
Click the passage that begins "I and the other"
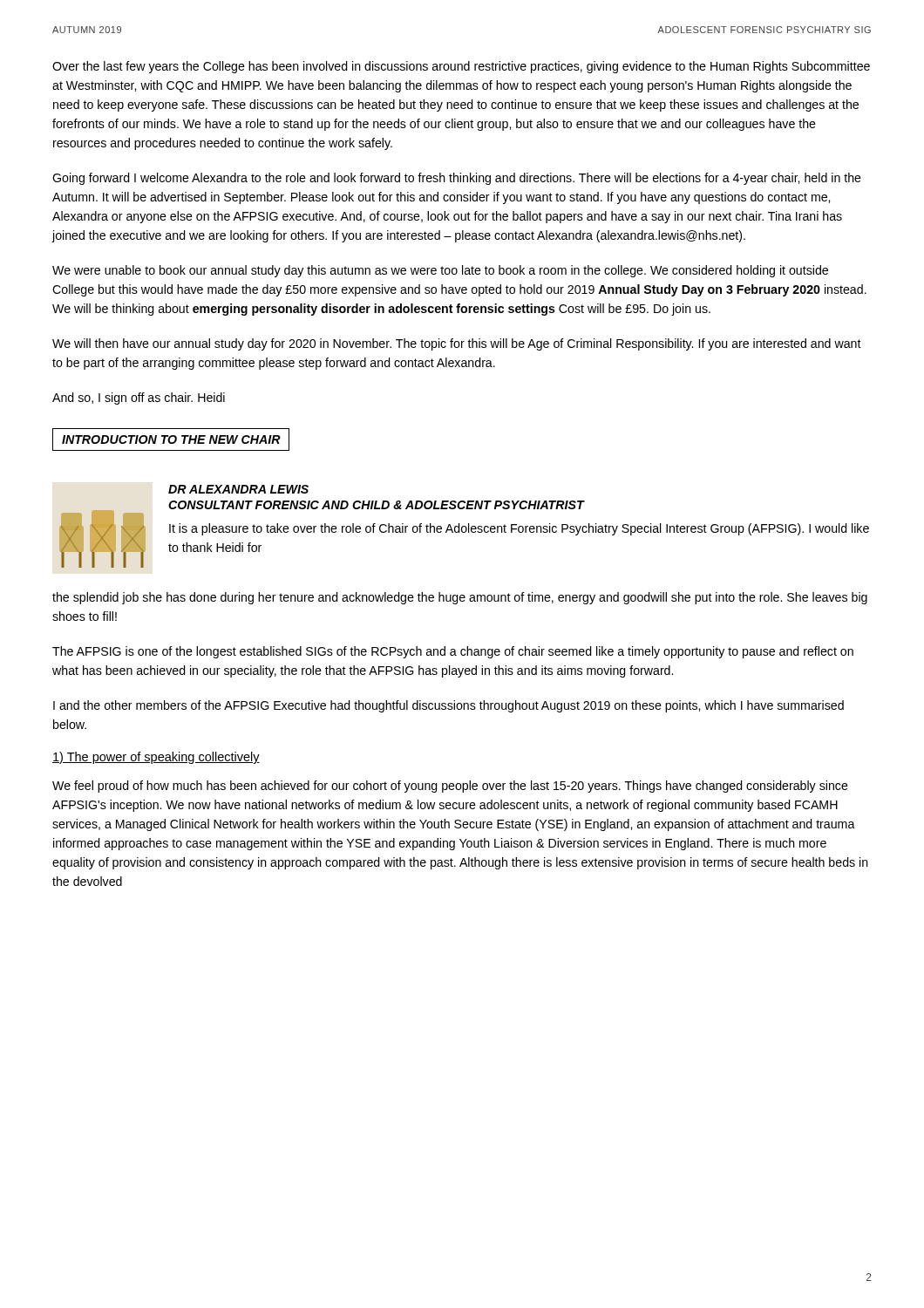pyautogui.click(x=448, y=715)
